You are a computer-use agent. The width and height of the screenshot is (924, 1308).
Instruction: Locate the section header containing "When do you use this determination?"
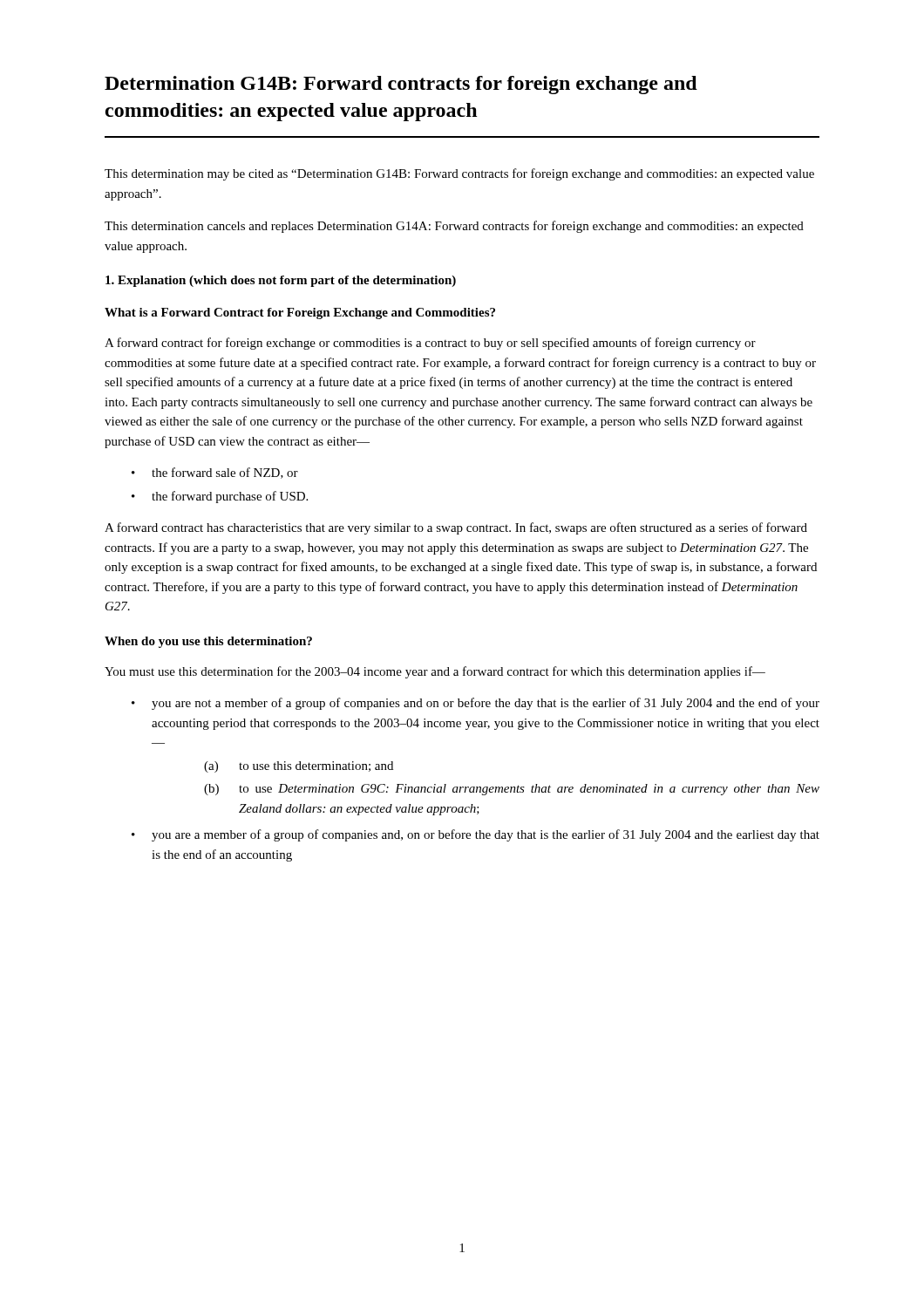pyautogui.click(x=208, y=642)
